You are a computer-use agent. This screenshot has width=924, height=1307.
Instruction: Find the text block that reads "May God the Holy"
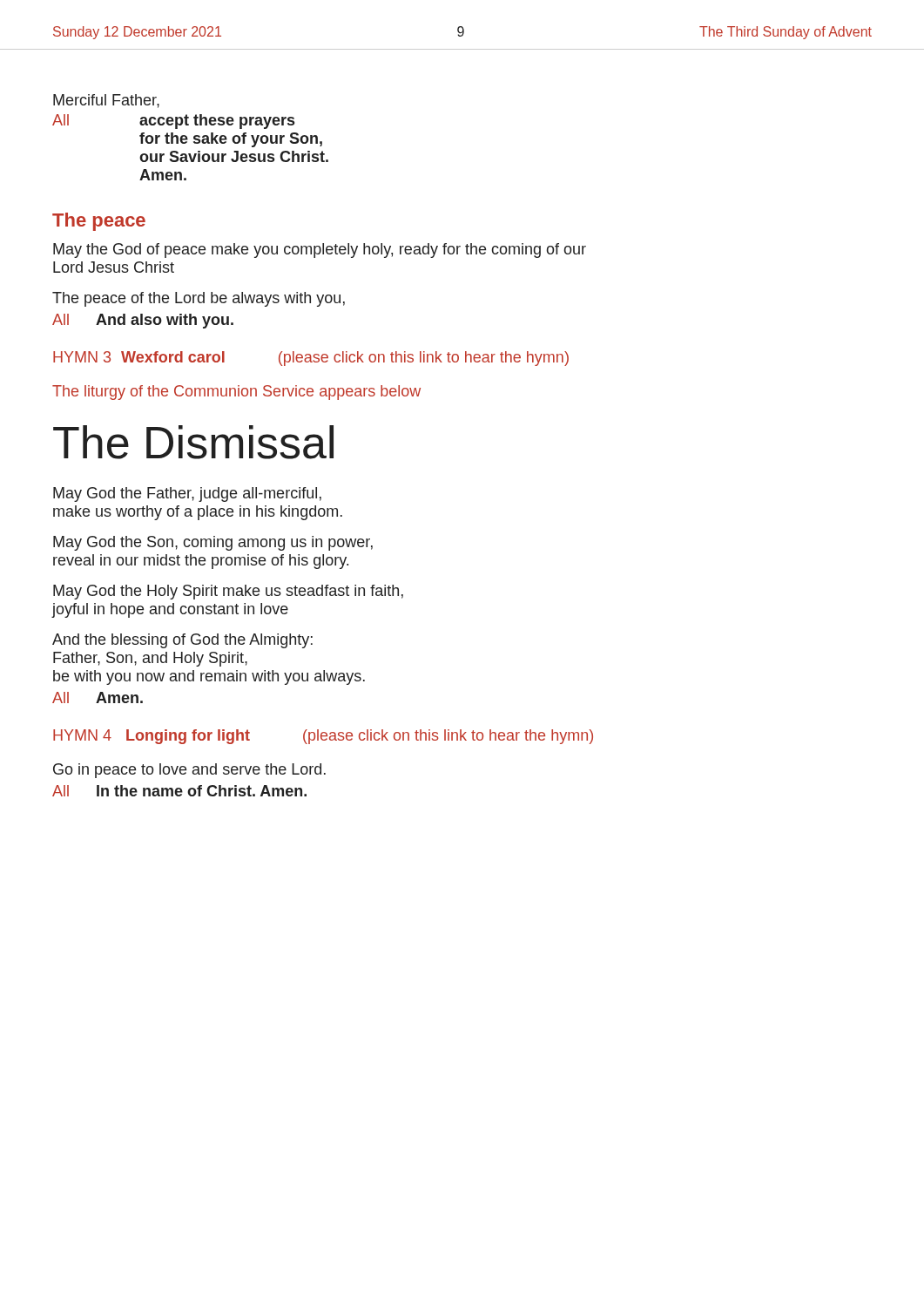point(228,600)
